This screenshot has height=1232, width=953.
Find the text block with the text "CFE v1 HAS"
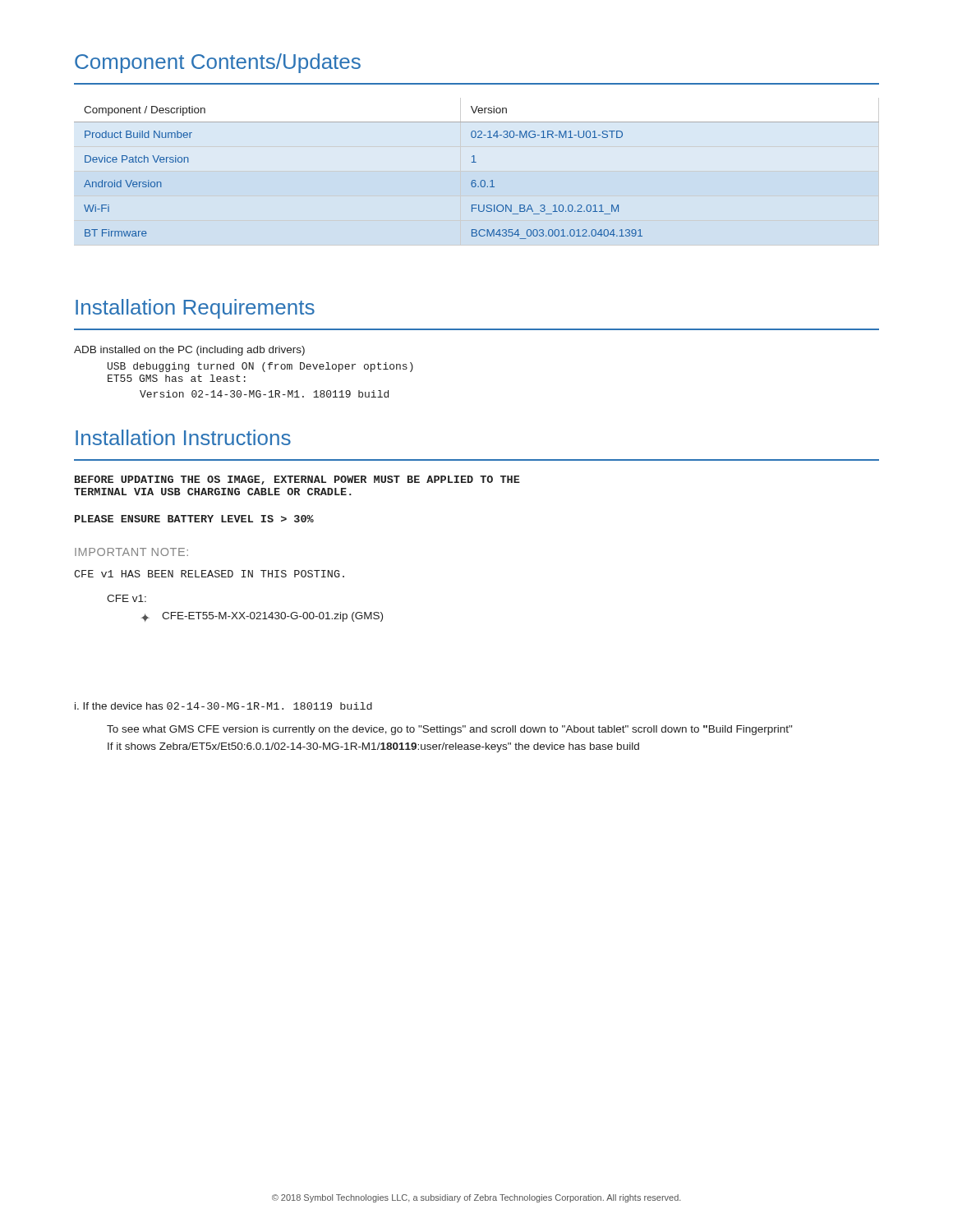[x=210, y=574]
